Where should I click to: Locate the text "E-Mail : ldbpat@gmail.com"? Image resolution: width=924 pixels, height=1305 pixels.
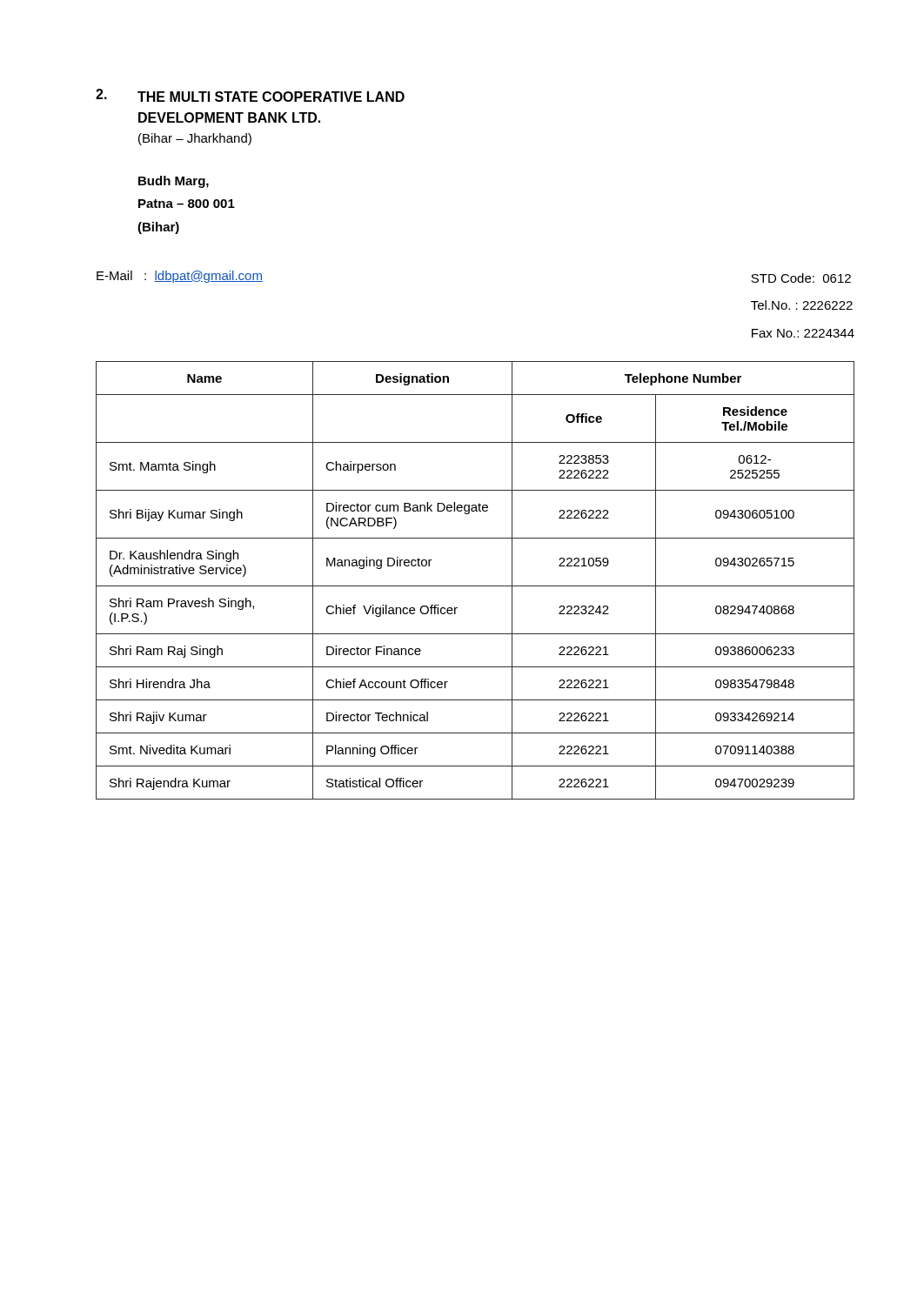[179, 275]
